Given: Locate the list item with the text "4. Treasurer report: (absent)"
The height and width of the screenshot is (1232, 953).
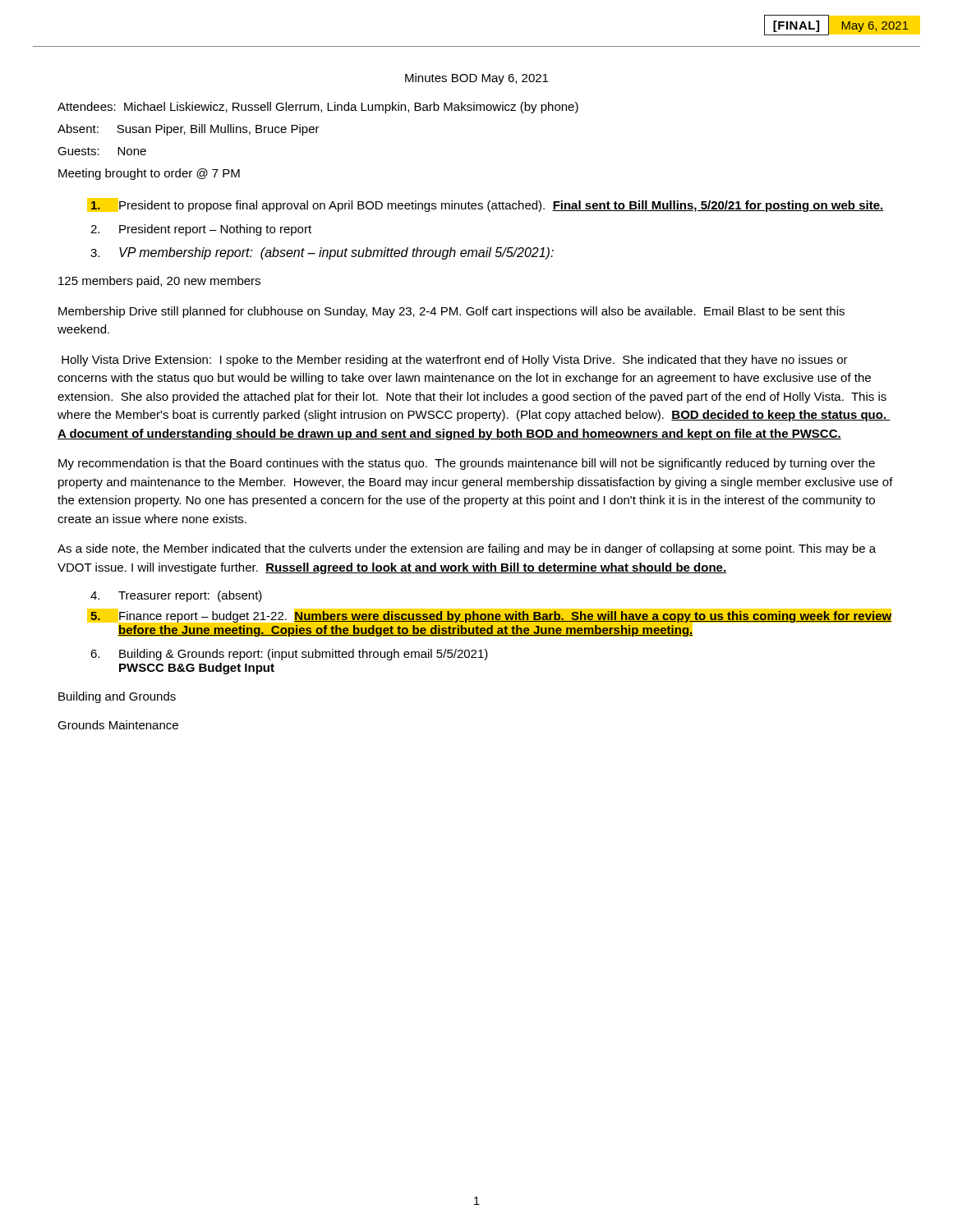Looking at the screenshot, I should (x=176, y=596).
